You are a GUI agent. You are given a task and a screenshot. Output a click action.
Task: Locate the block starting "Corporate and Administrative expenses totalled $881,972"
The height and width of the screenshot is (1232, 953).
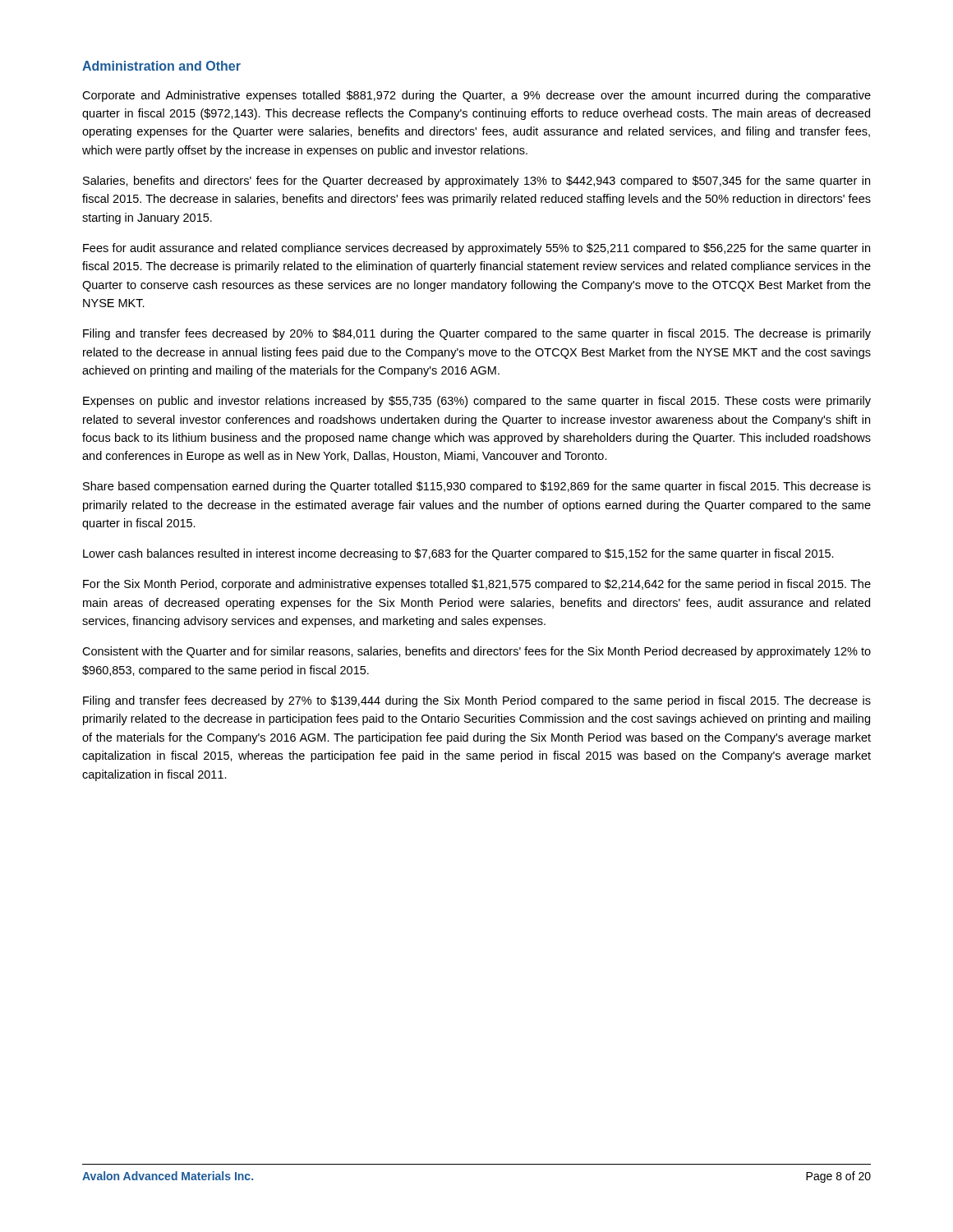(476, 123)
